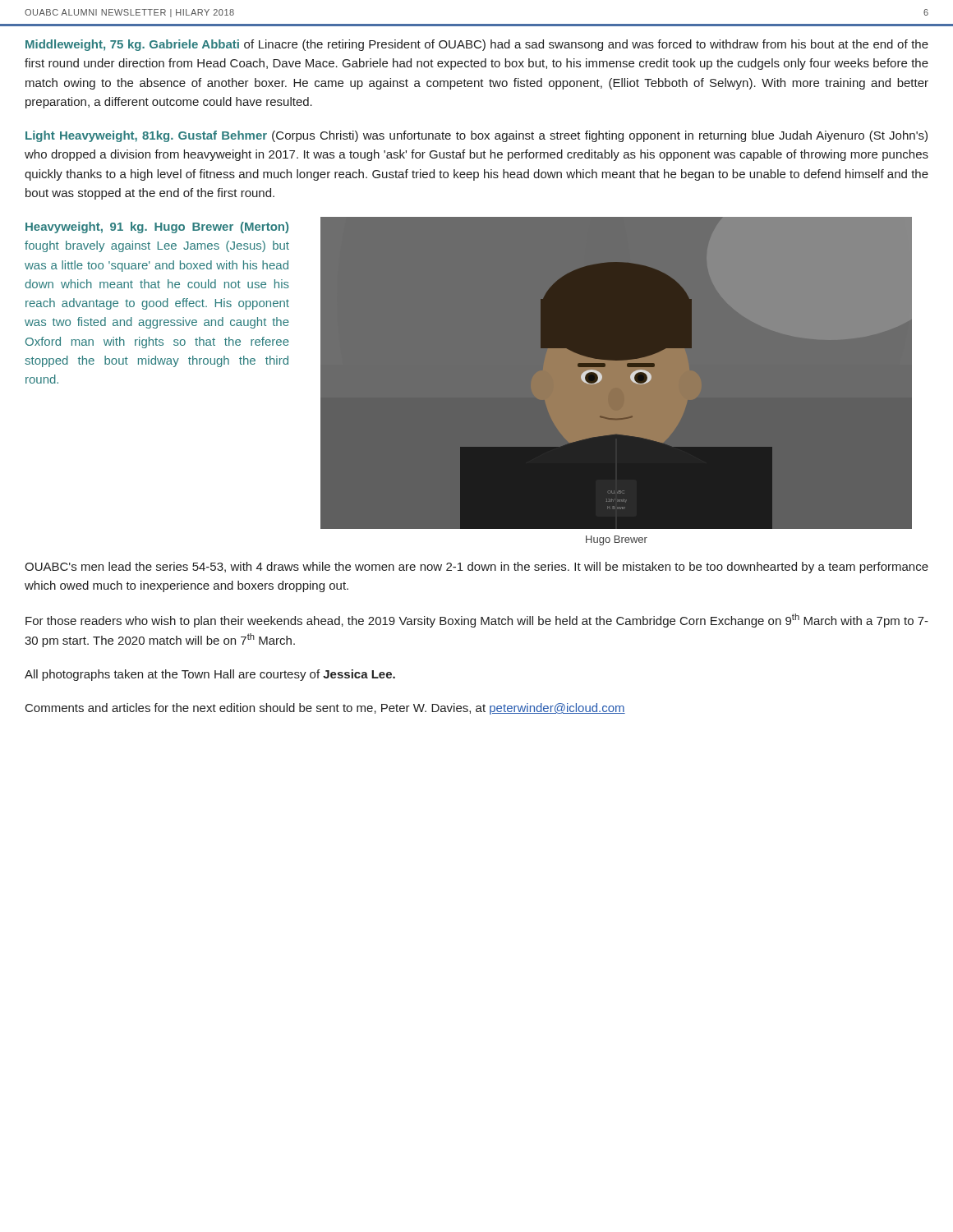Click on the text block containing "All photographs taken at"

tap(210, 674)
